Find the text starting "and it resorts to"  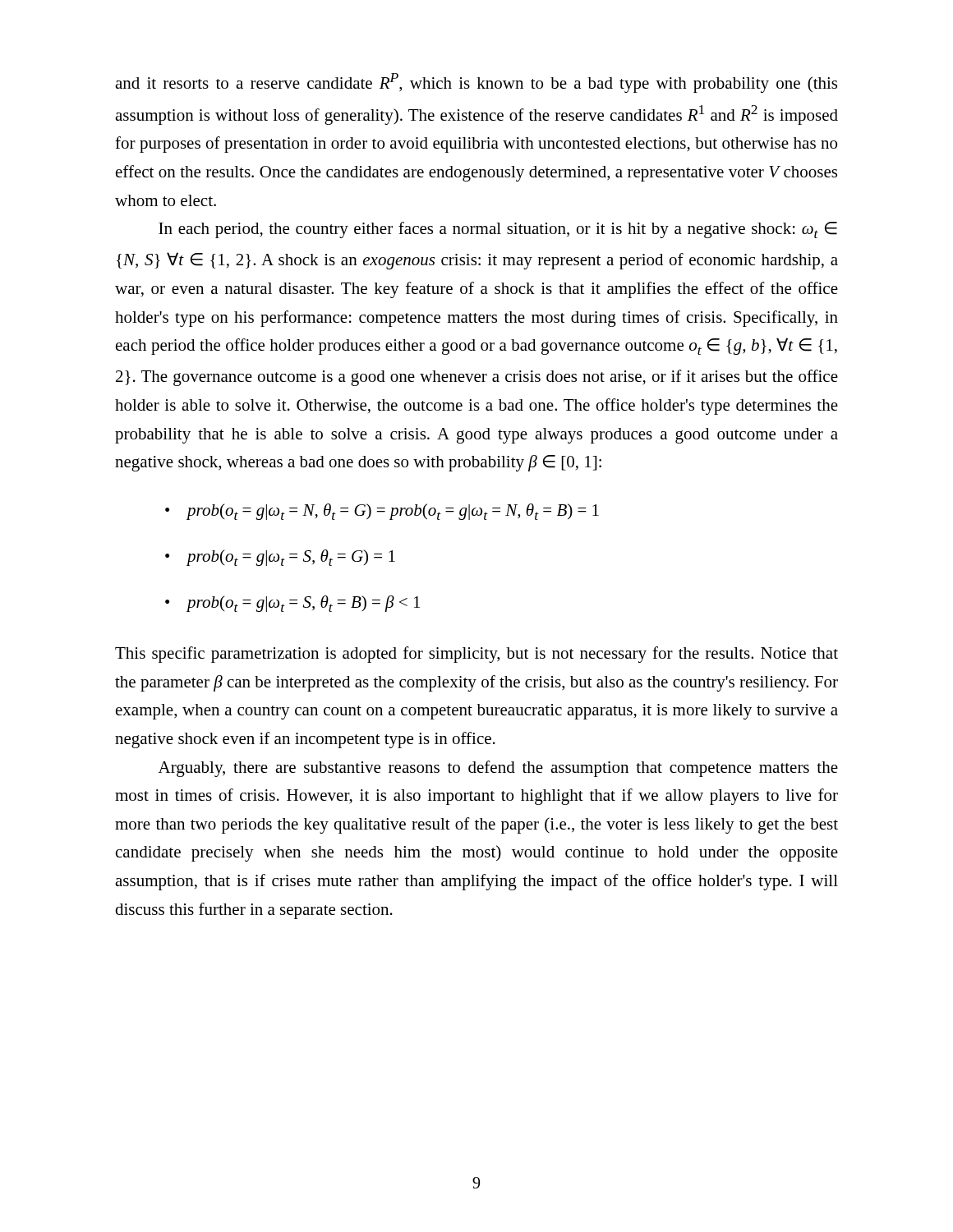pyautogui.click(x=476, y=140)
